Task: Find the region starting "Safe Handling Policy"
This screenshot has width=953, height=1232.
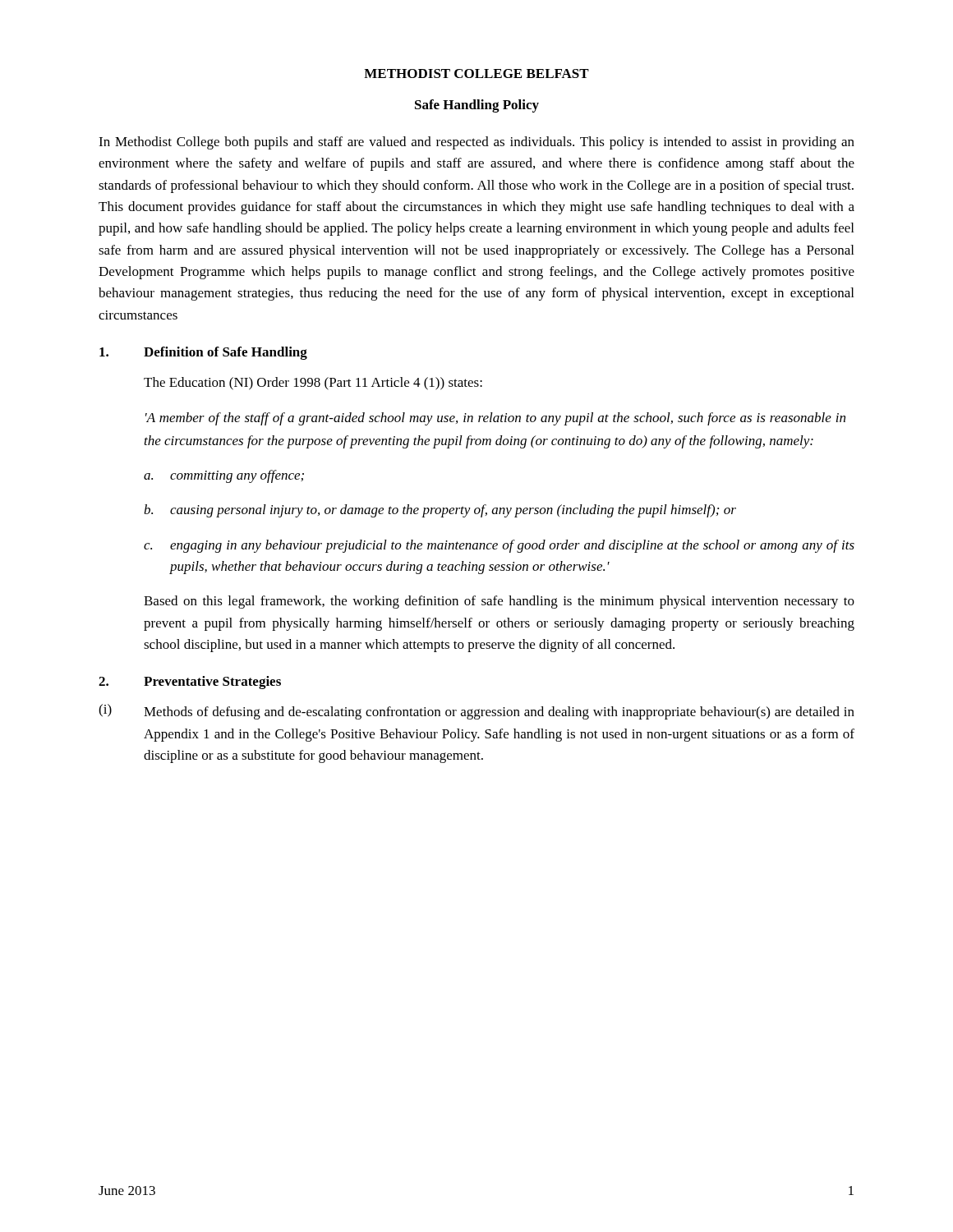Action: coord(476,105)
